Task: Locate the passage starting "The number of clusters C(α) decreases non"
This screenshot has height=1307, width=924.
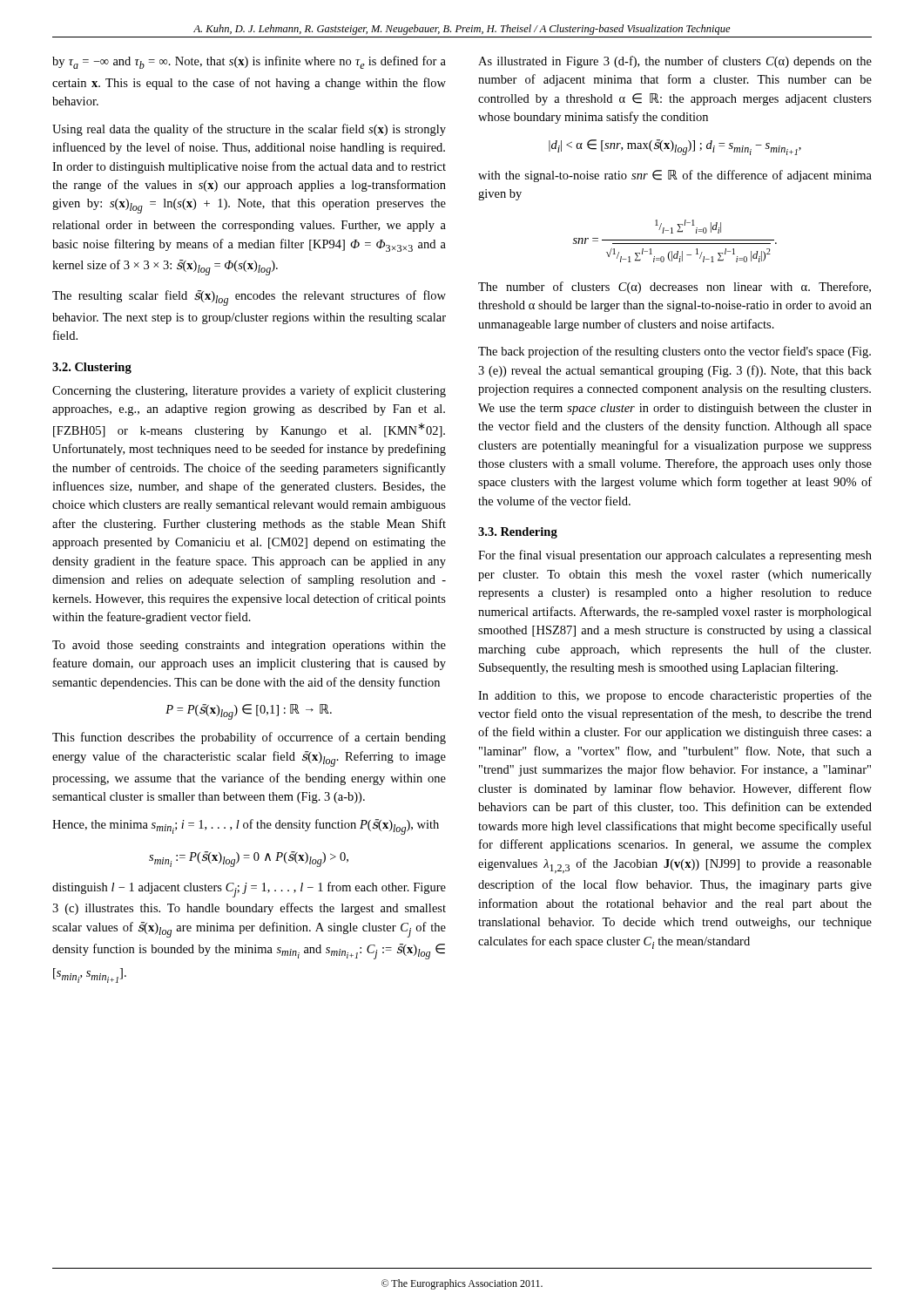Action: click(x=675, y=305)
